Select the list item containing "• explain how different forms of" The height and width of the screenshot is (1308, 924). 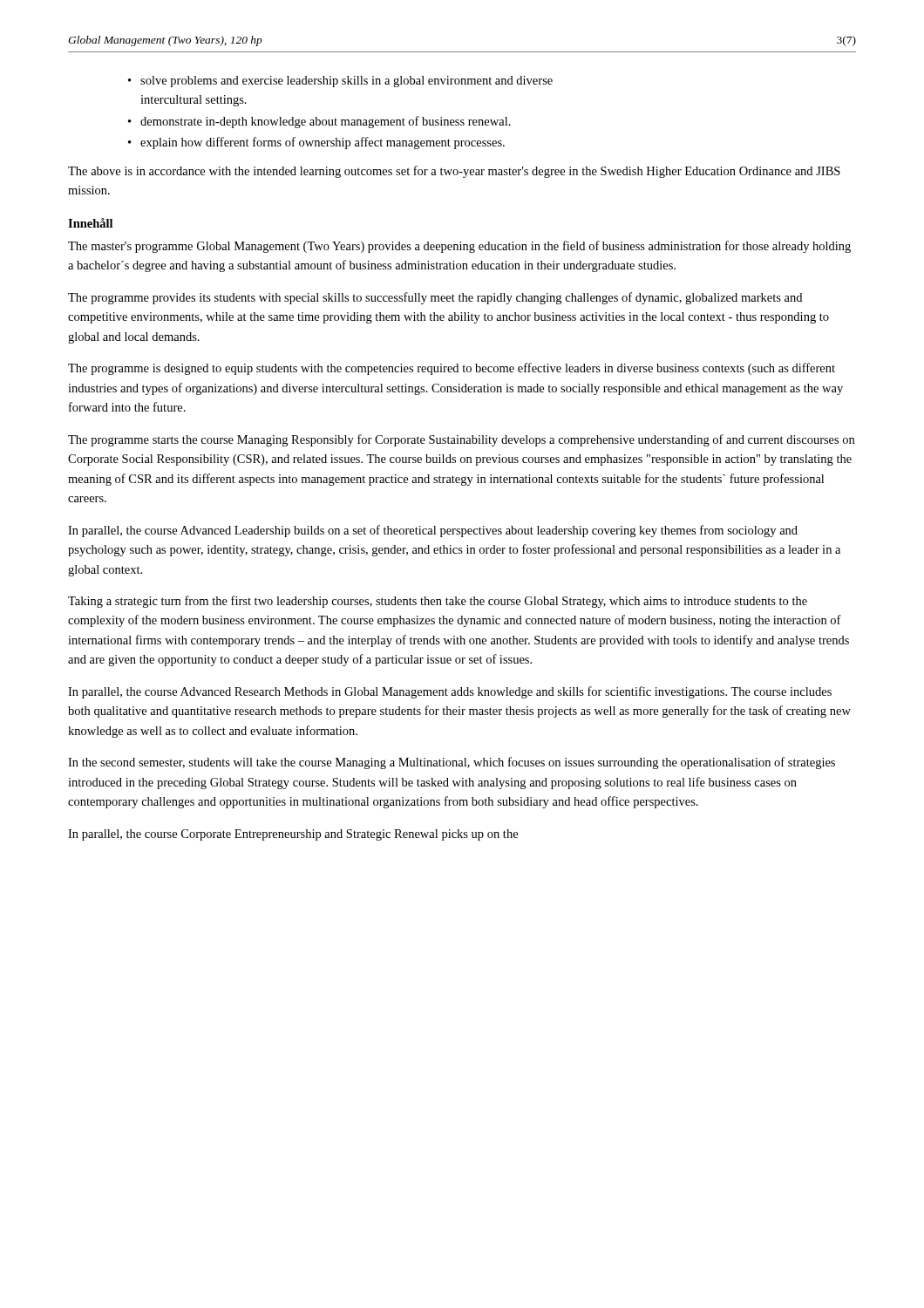pos(316,143)
